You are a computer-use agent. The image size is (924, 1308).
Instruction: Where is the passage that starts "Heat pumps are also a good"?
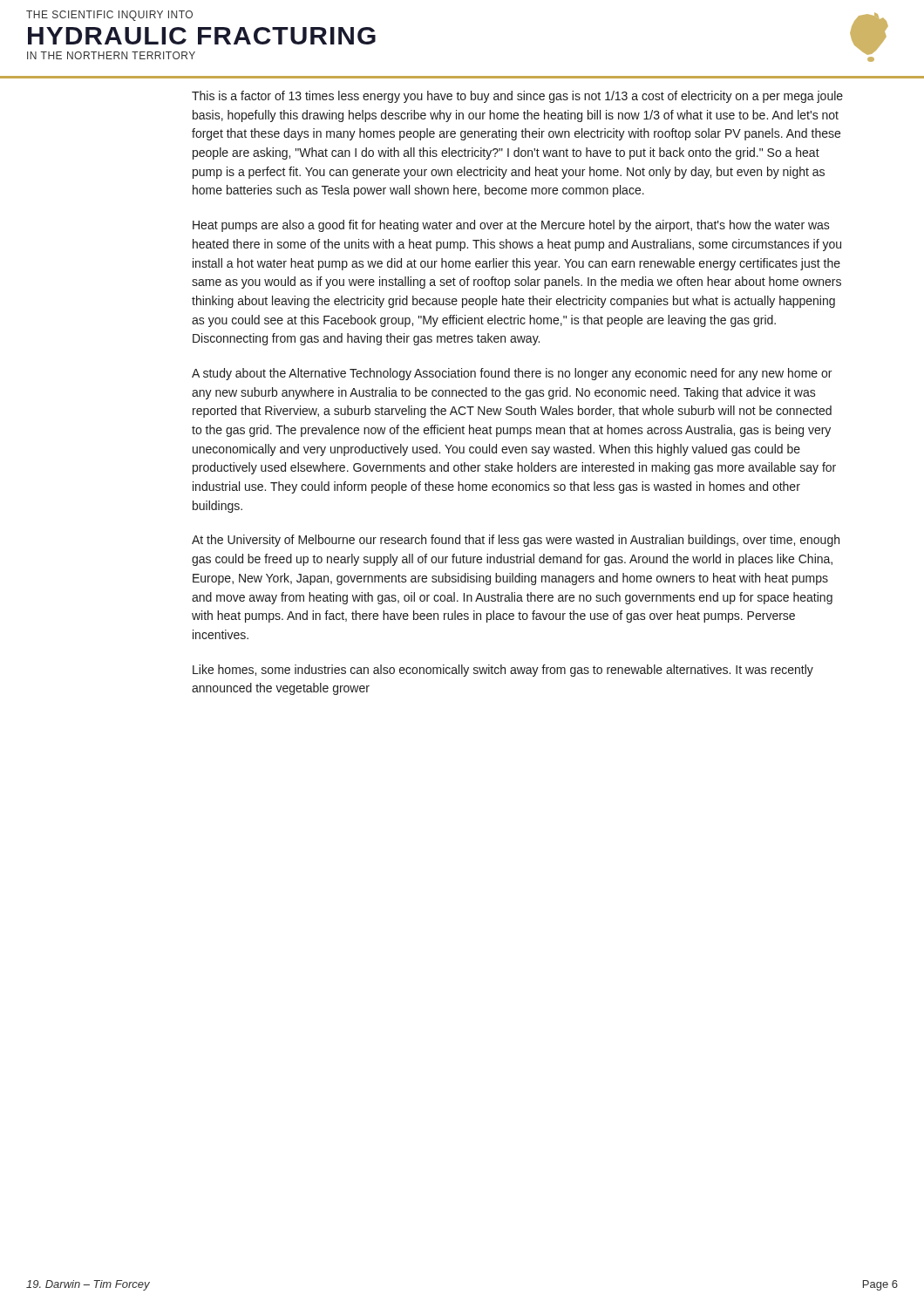pos(517,282)
